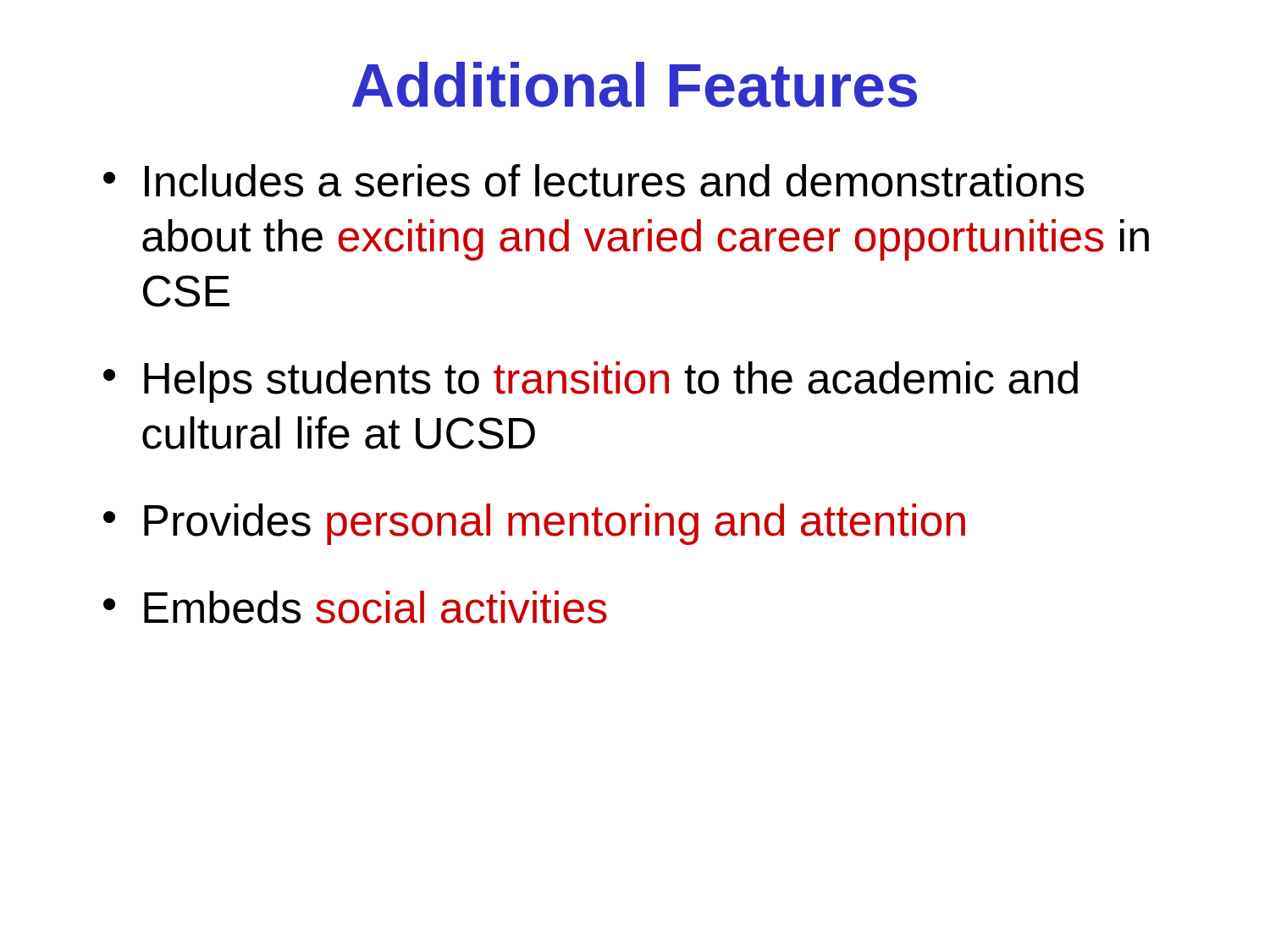Where is the passage that starts "• Helps students"?
The height and width of the screenshot is (952, 1270).
click(x=652, y=406)
